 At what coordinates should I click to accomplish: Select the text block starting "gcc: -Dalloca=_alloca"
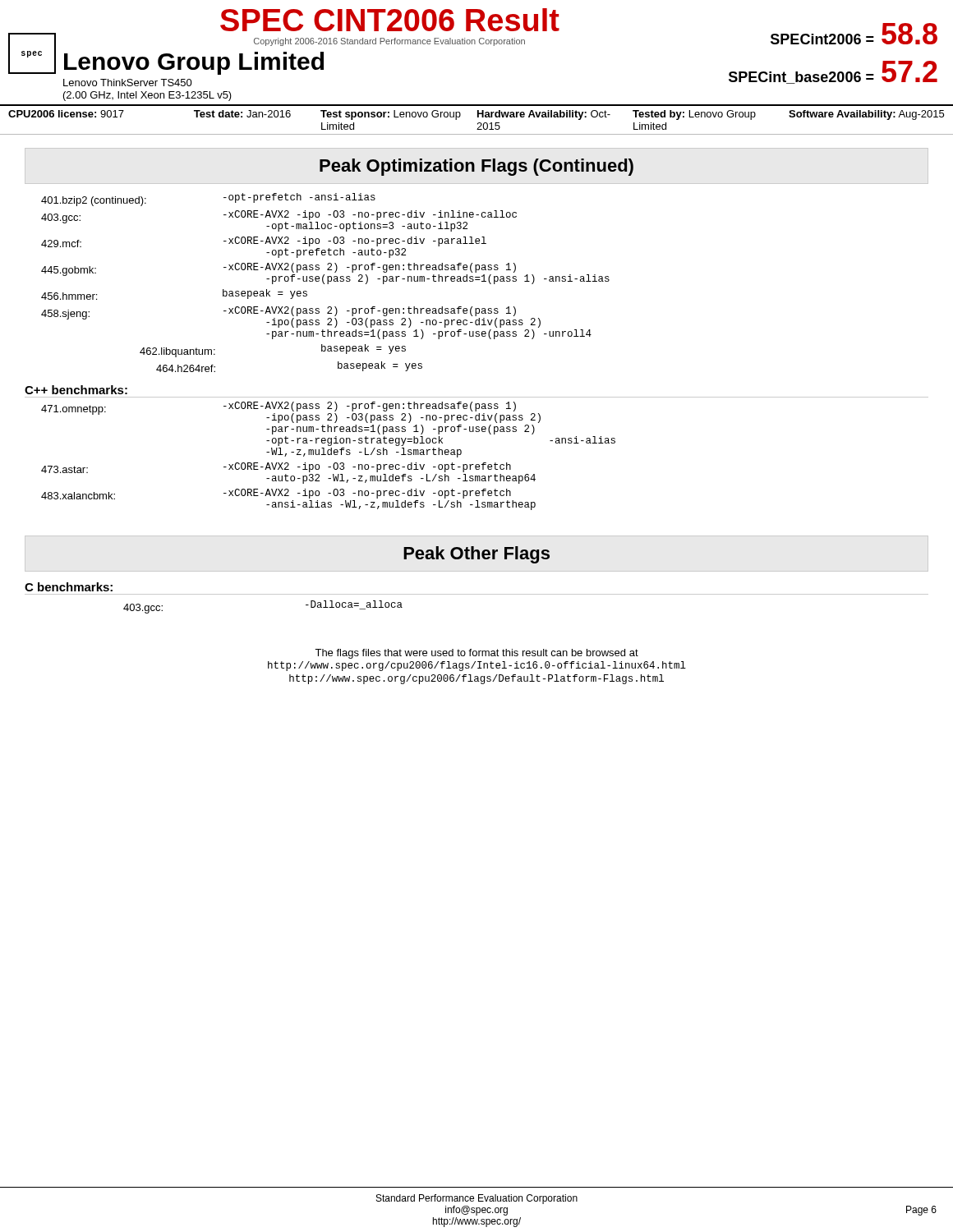[x=147, y=607]
